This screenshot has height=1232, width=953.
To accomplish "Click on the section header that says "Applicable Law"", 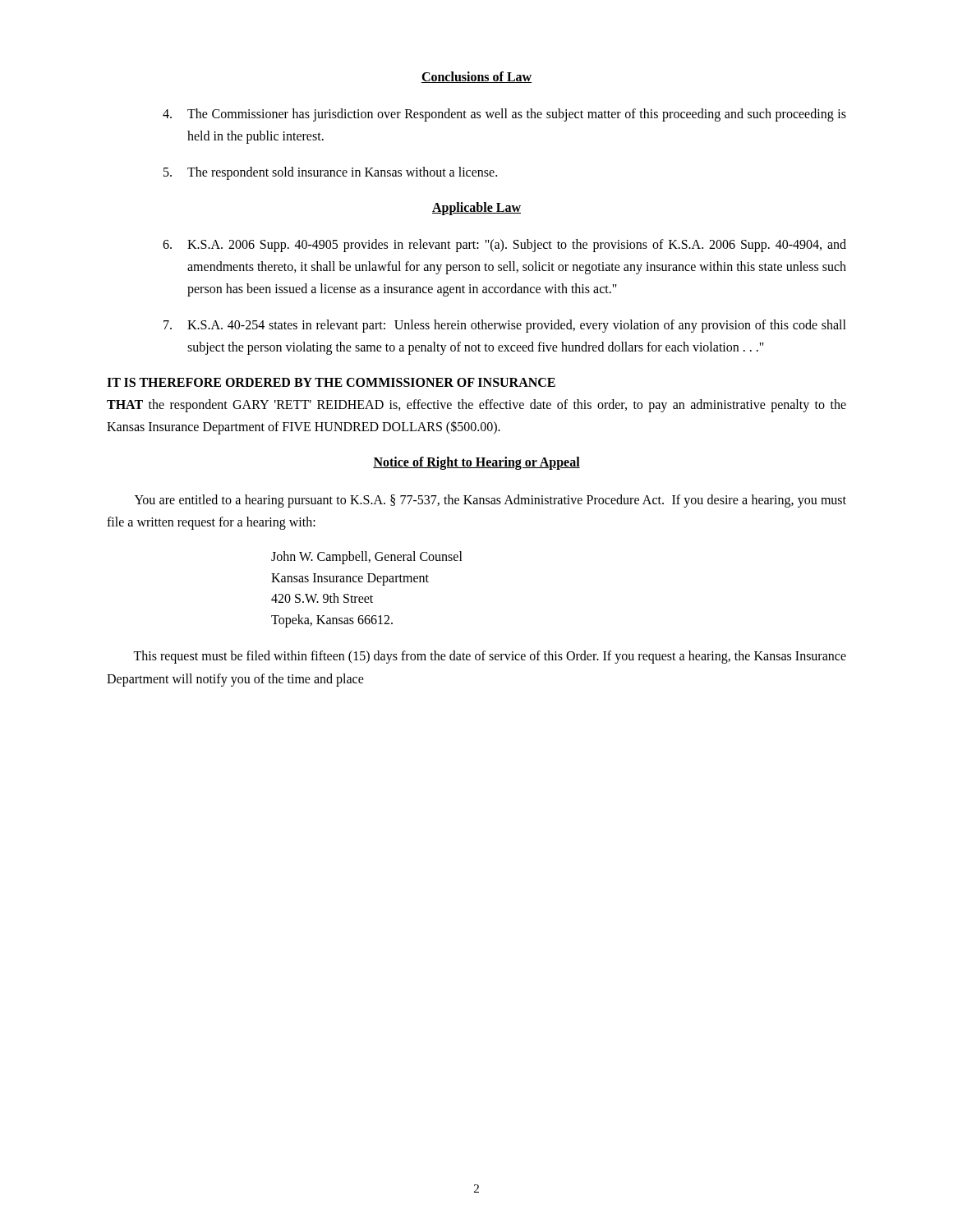I will (476, 207).
